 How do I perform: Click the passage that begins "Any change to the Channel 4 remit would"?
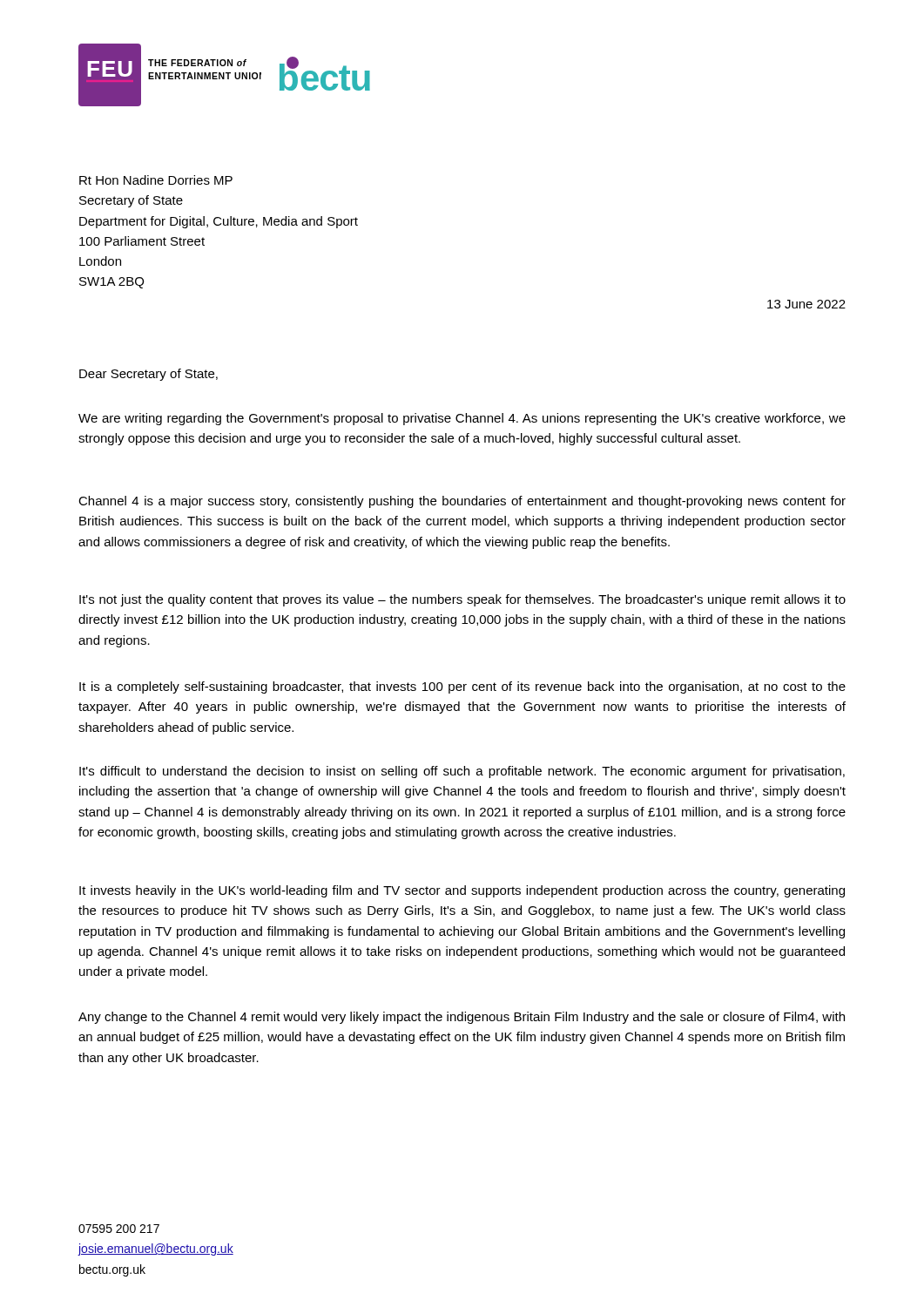[462, 1037]
